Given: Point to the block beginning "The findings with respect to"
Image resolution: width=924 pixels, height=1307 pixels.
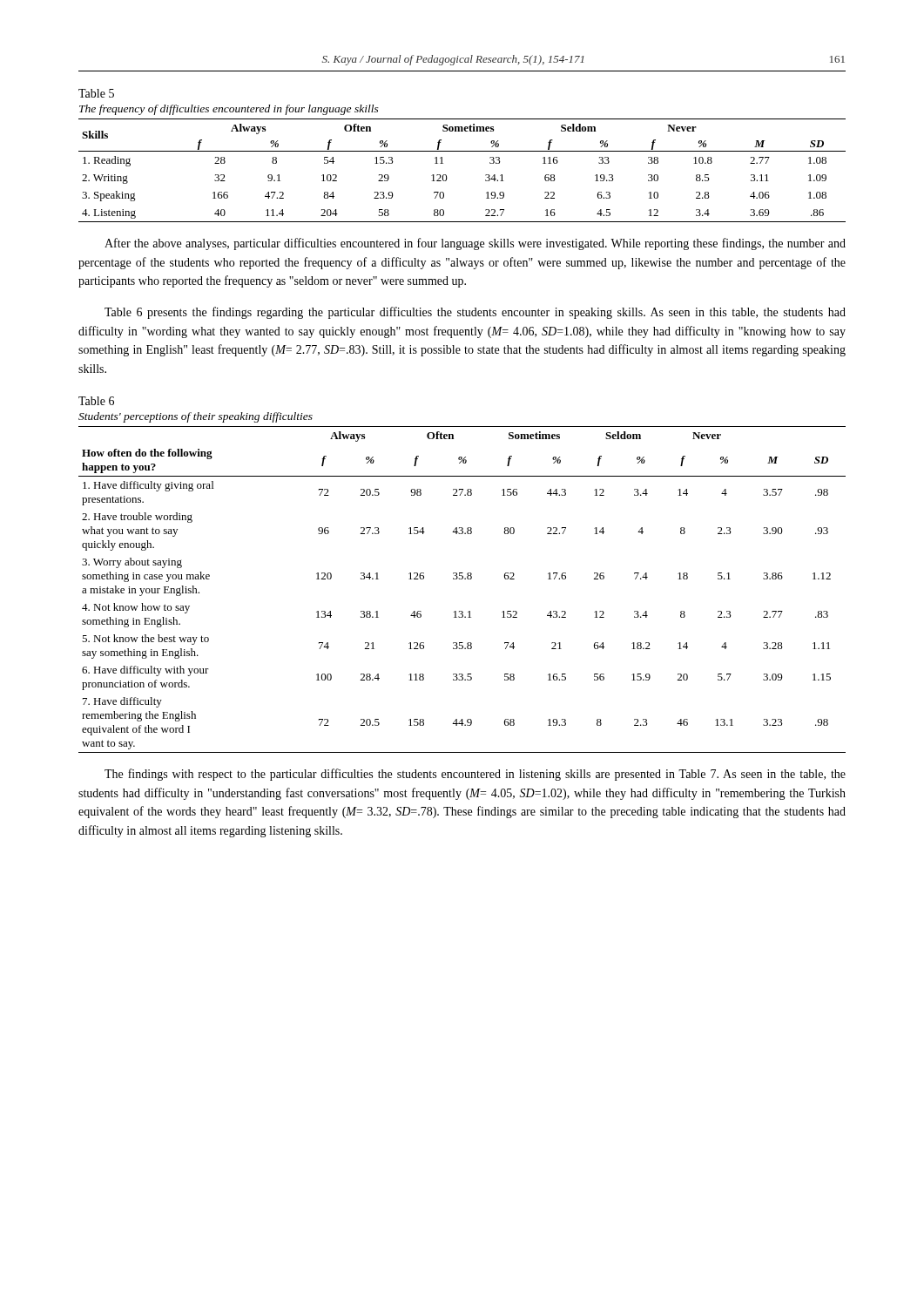Looking at the screenshot, I should pyautogui.click(x=462, y=802).
